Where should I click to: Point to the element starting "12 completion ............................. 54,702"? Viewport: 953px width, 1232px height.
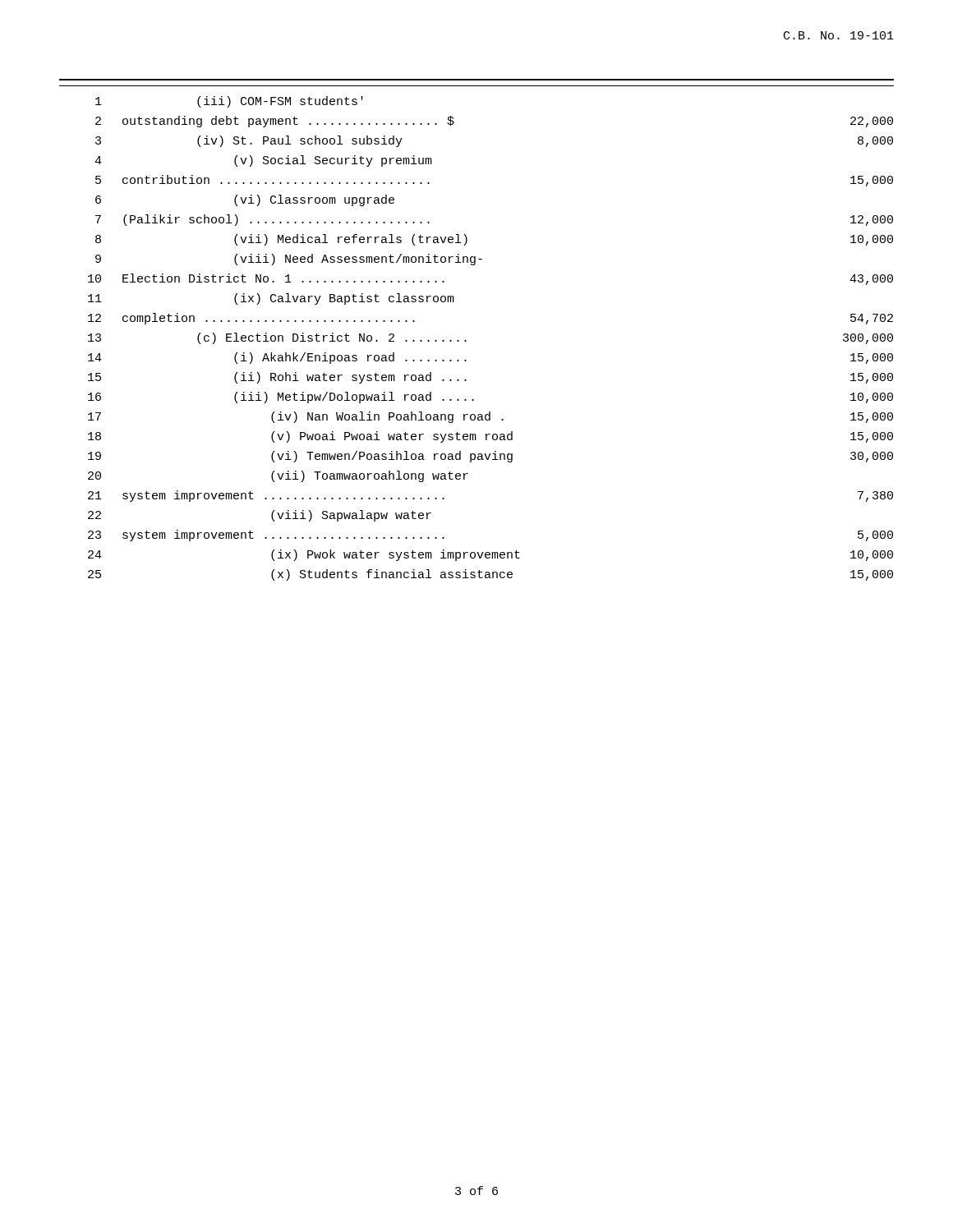coord(155,318)
